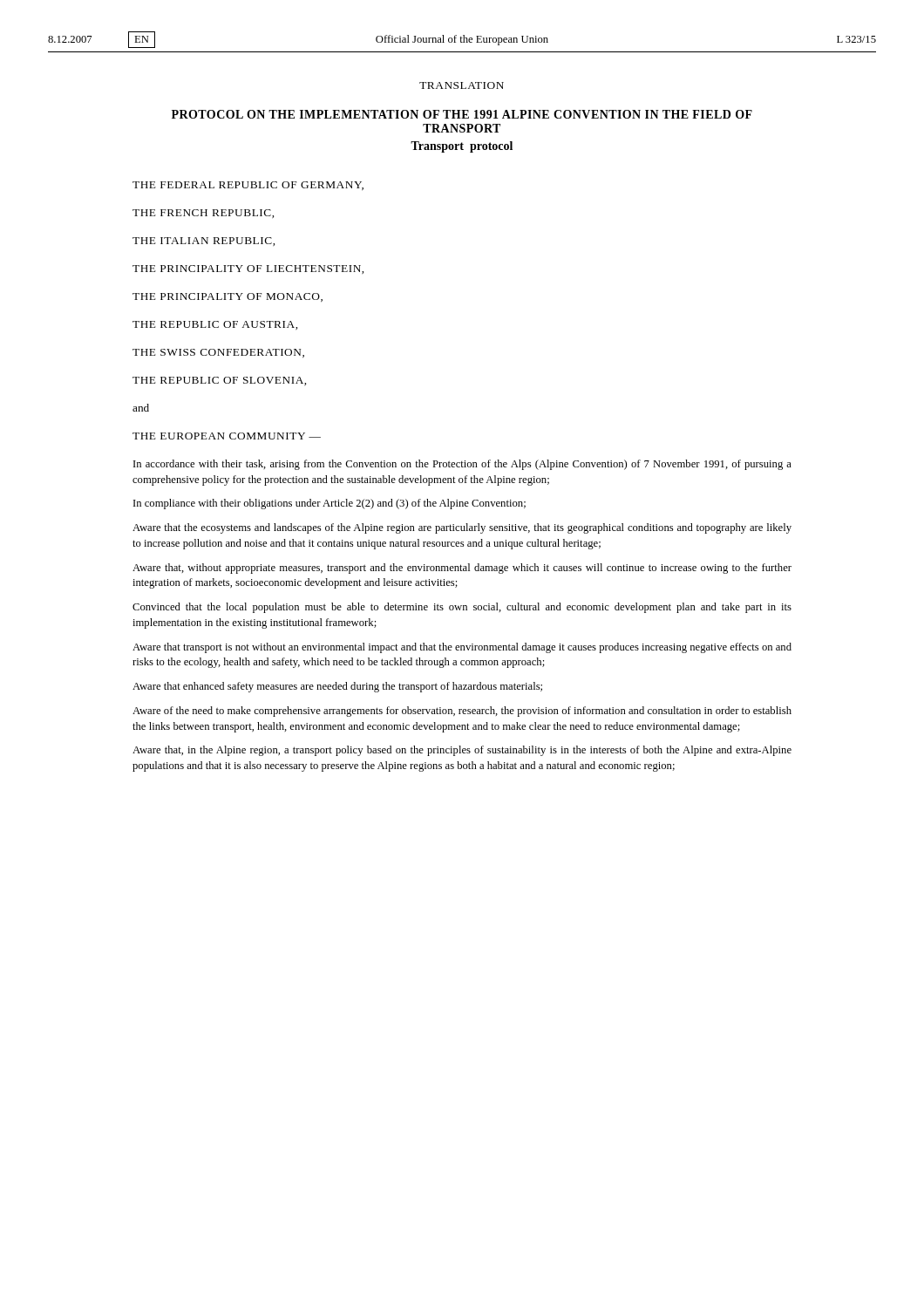This screenshot has height=1308, width=924.
Task: Where is the passage that starts "Aware of the need to make comprehensive arrangements"?
Action: (462, 718)
